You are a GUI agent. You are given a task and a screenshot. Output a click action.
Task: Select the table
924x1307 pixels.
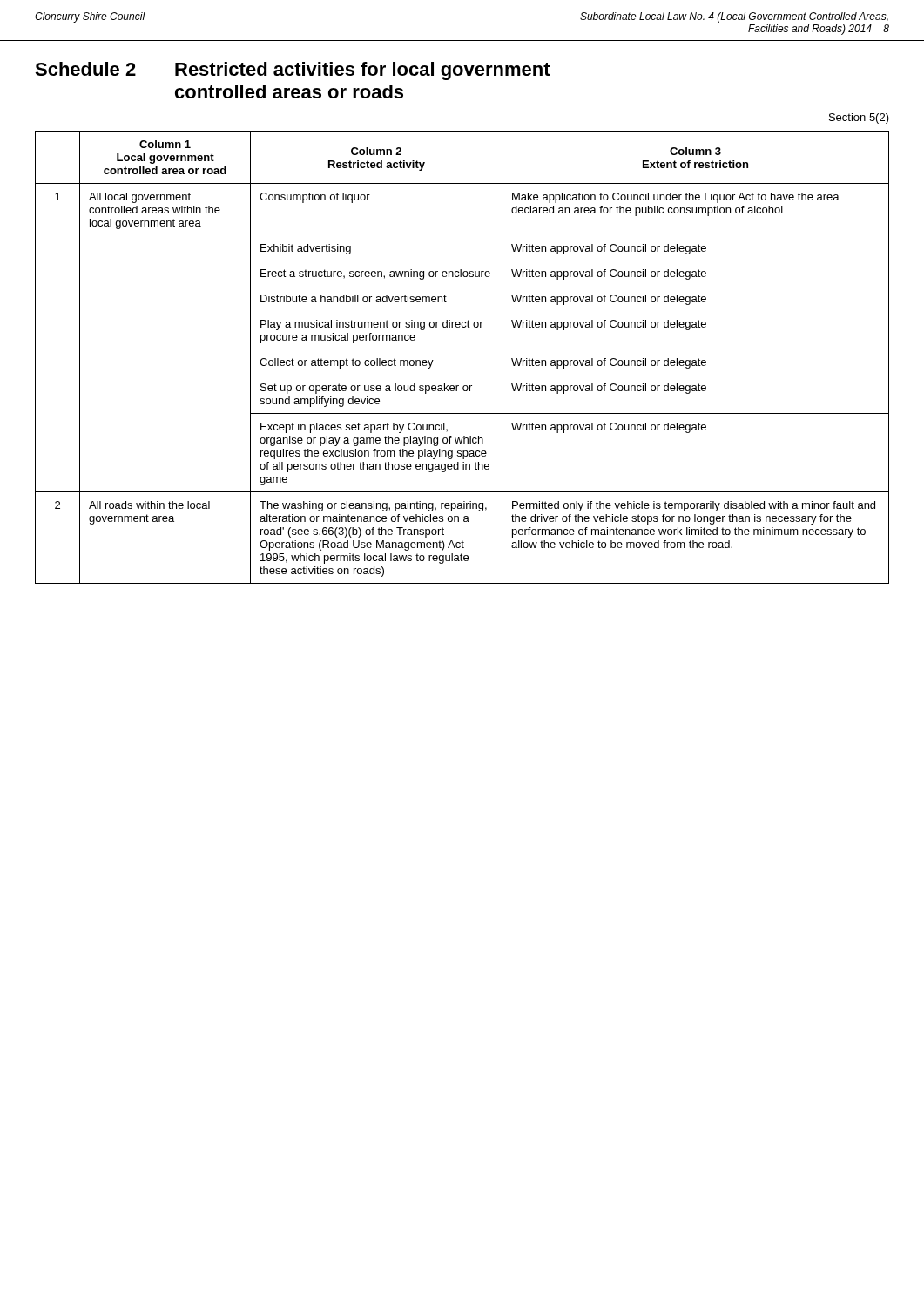click(x=462, y=366)
